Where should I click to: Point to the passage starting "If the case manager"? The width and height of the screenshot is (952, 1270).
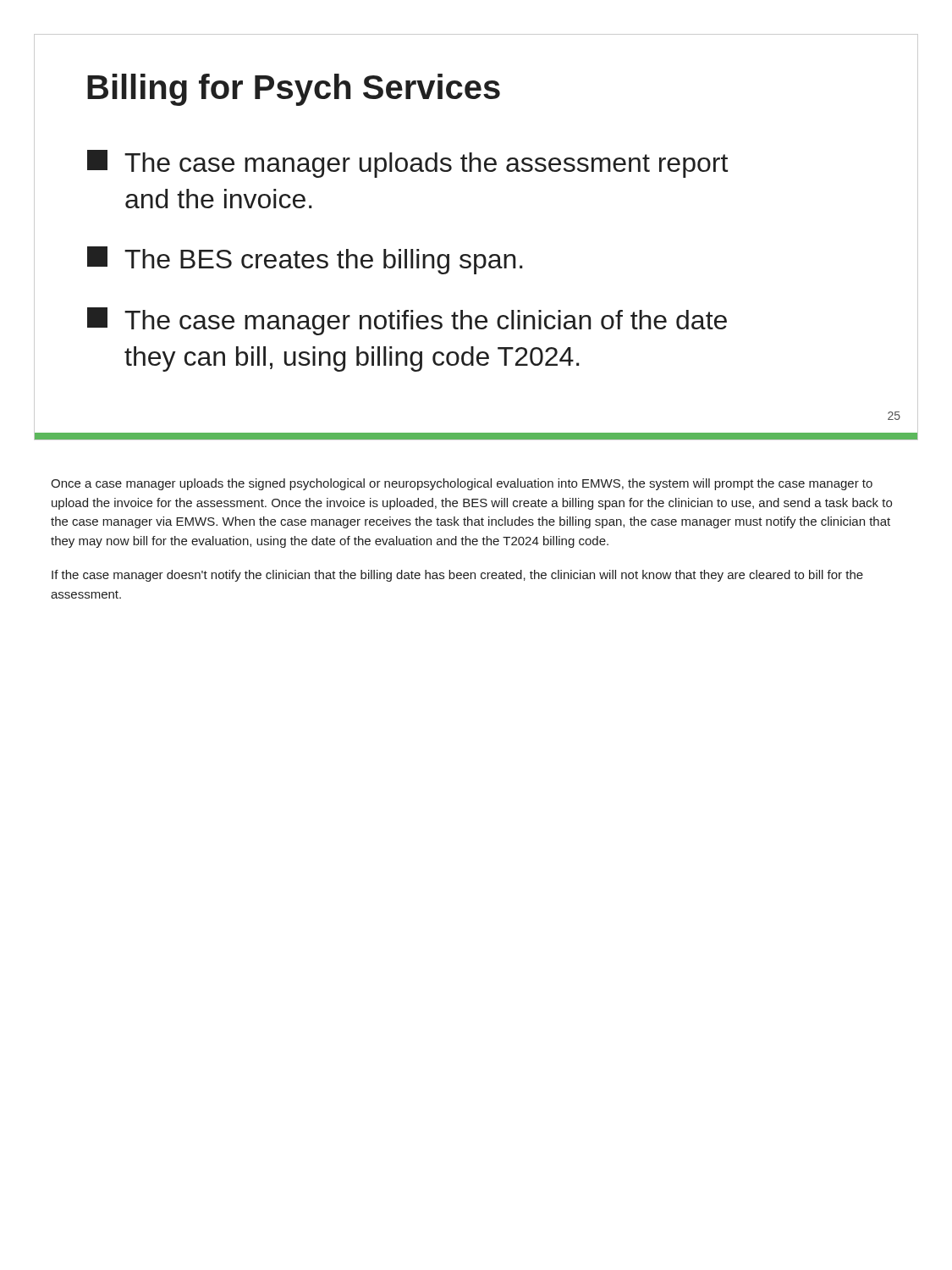pos(457,584)
